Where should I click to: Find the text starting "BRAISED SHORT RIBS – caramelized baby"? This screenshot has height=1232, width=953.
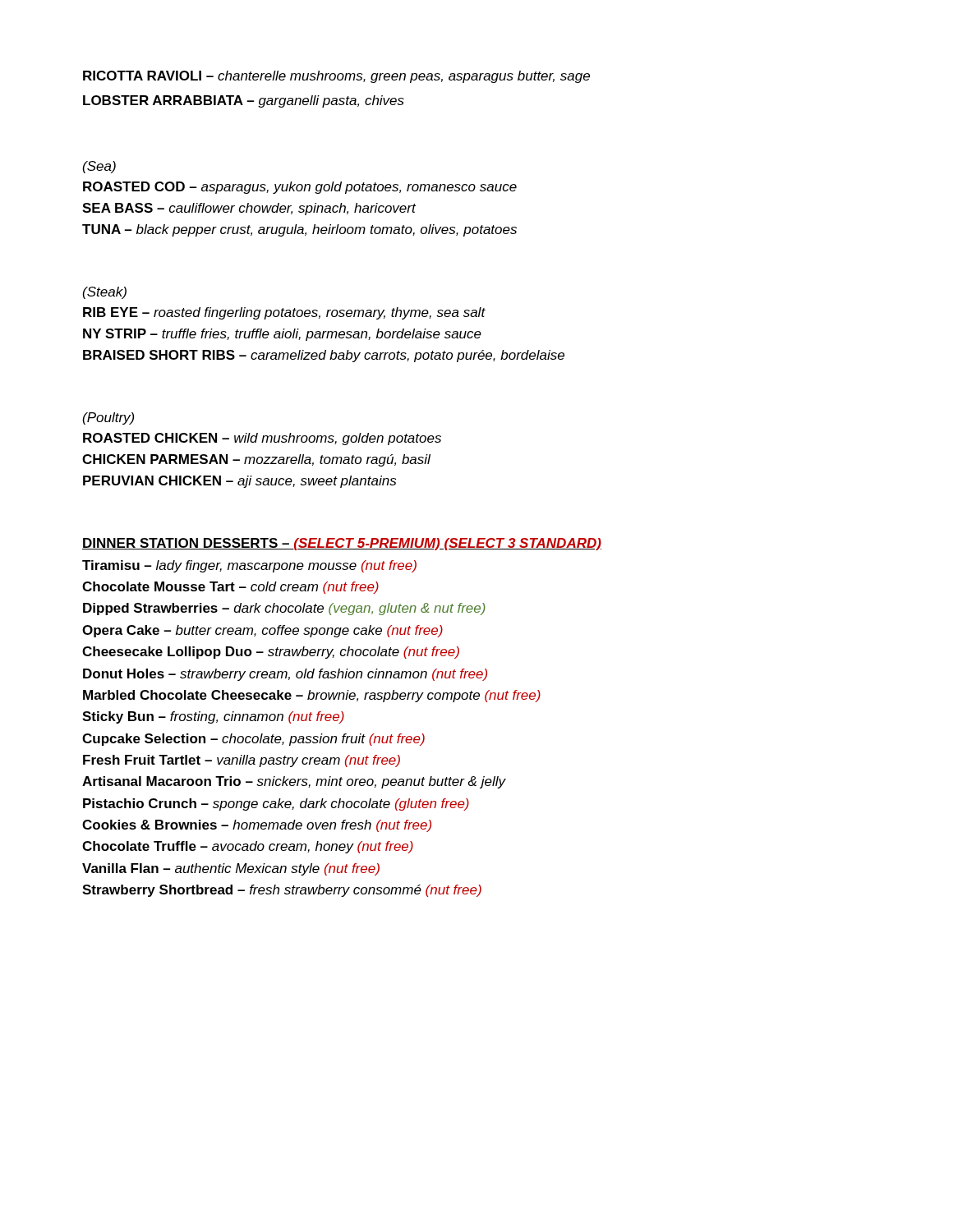click(324, 356)
